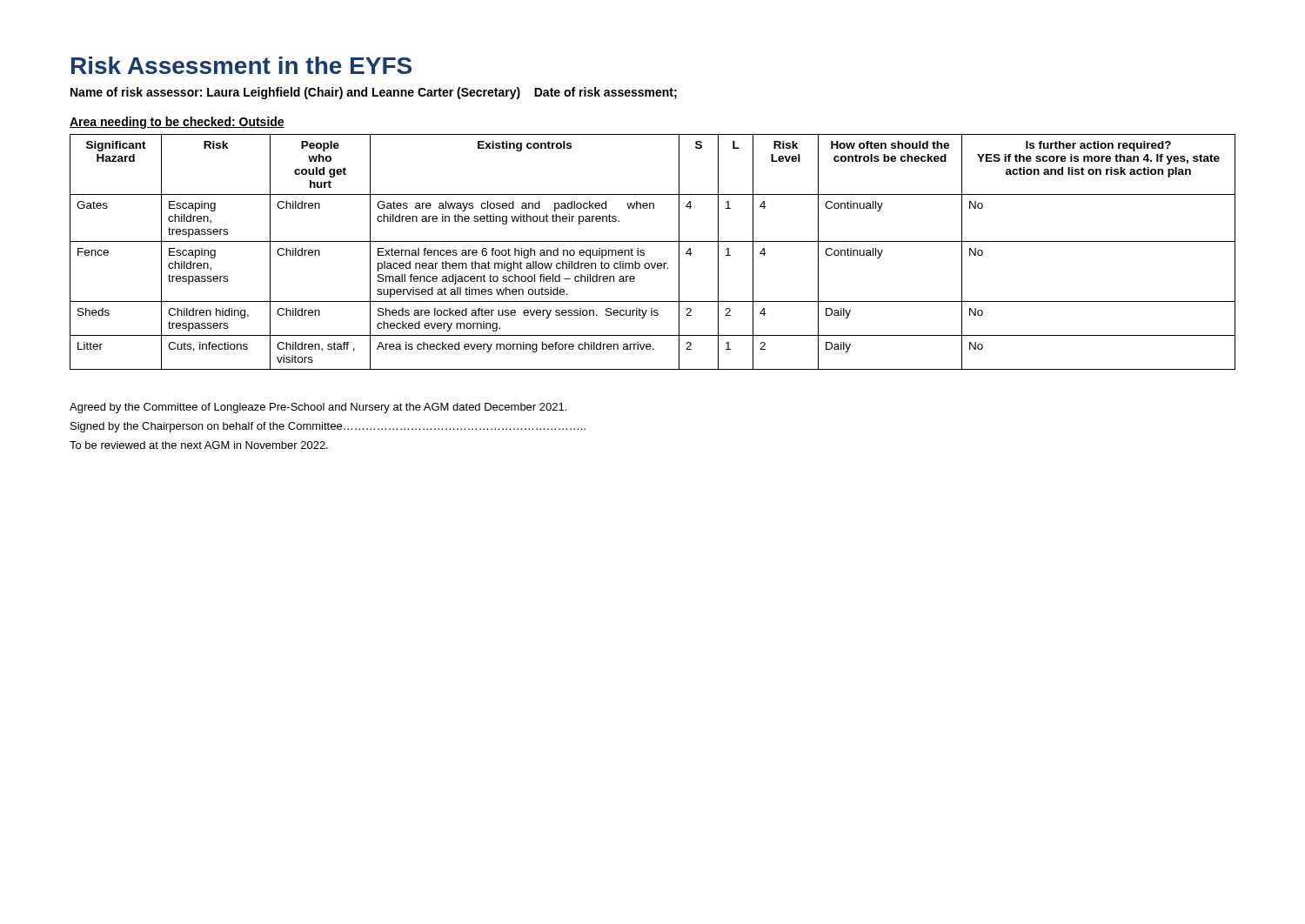Select a table
Image resolution: width=1305 pixels, height=924 pixels.
(x=652, y=252)
